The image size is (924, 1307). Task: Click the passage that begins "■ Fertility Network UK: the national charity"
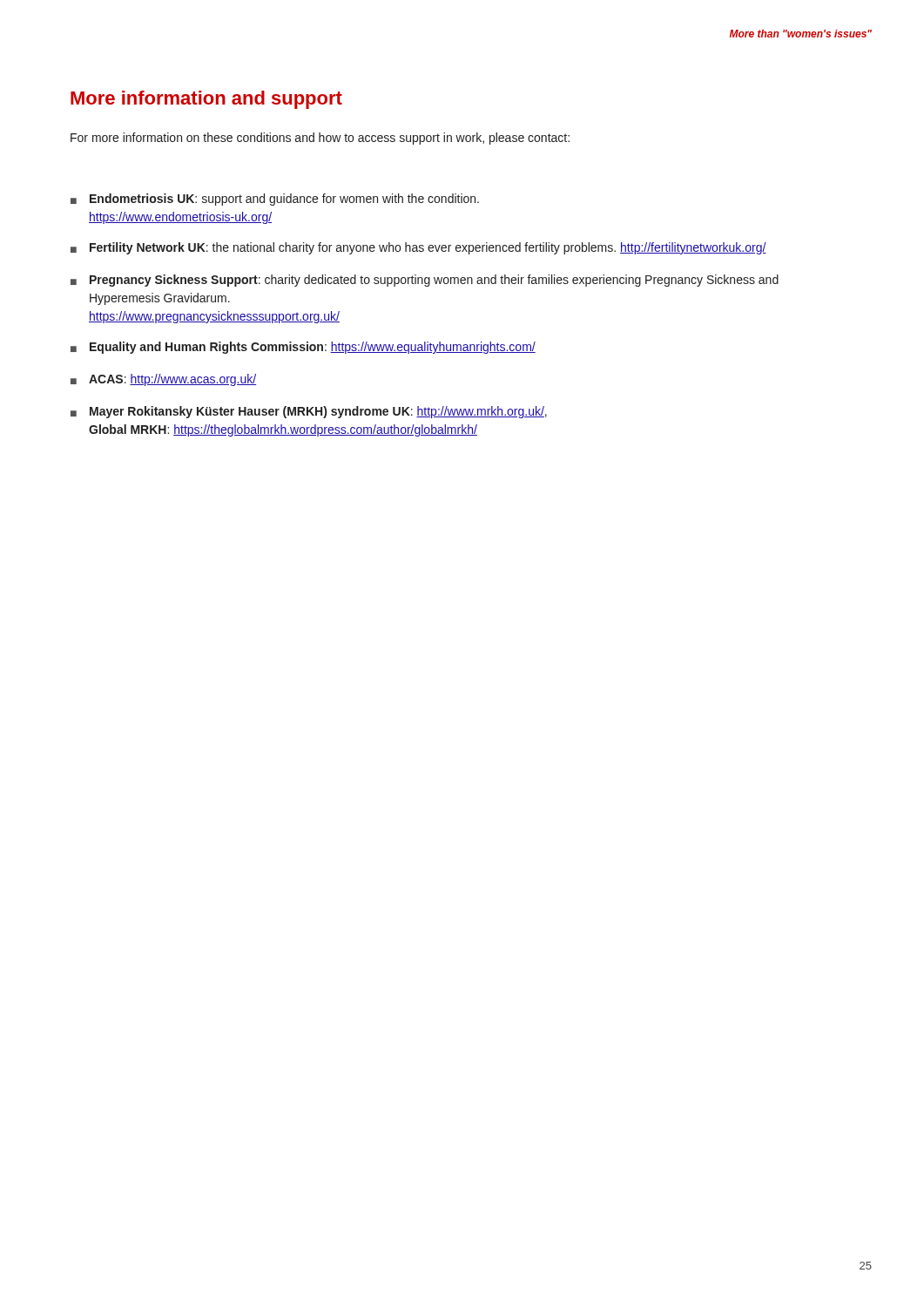[x=435, y=249]
